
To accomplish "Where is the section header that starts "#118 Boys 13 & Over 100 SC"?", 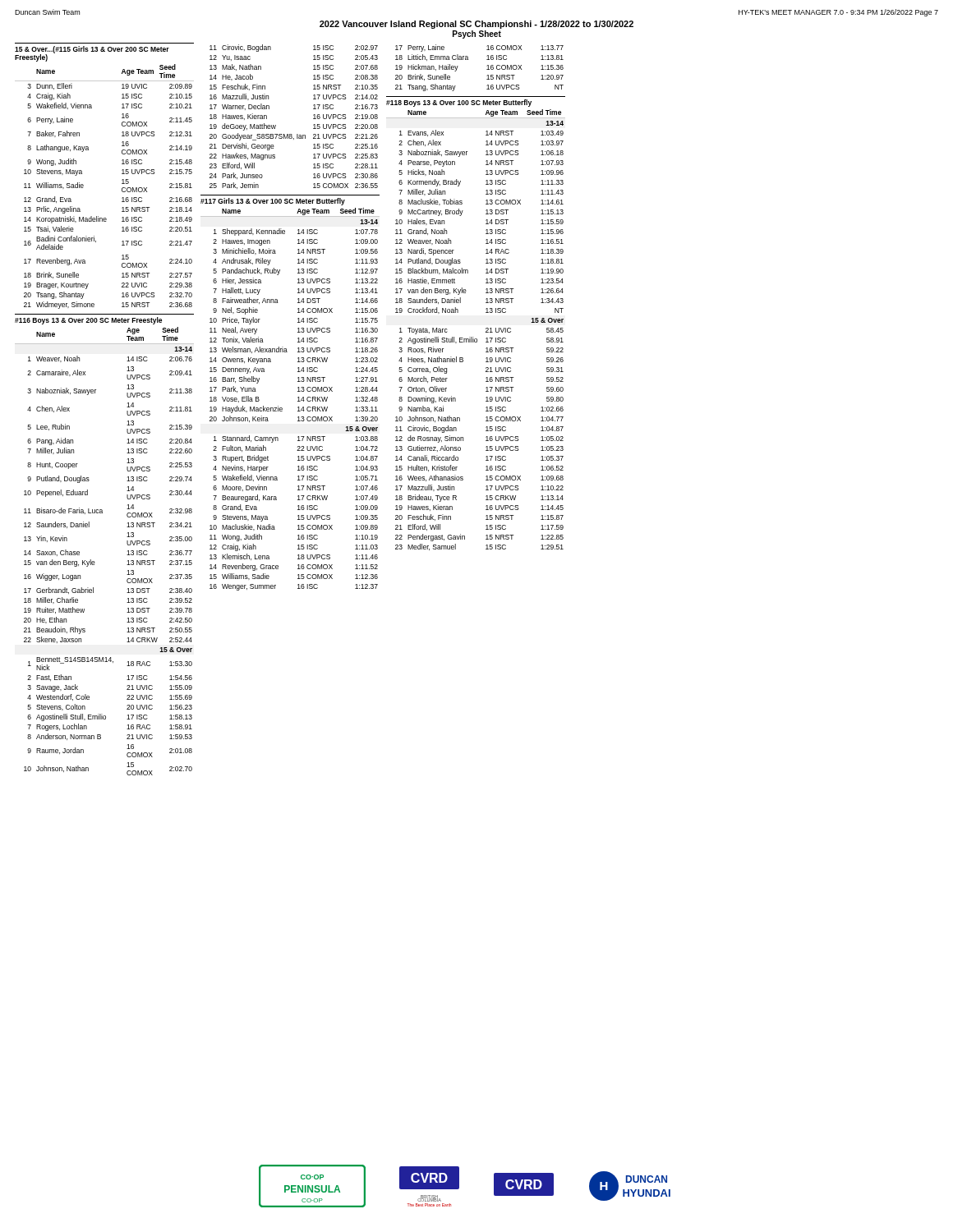I will pos(459,103).
